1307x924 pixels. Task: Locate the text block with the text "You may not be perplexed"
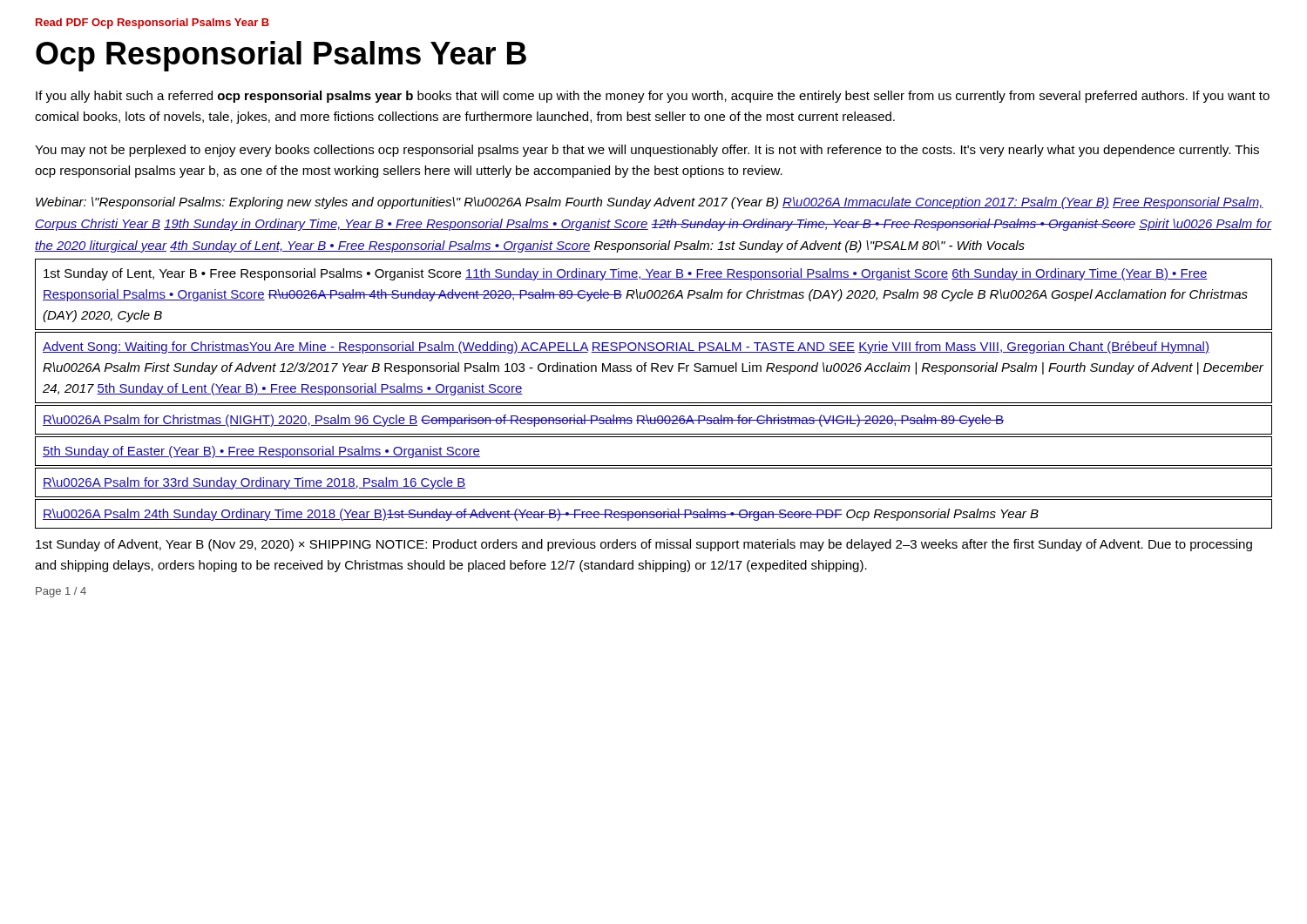[647, 160]
